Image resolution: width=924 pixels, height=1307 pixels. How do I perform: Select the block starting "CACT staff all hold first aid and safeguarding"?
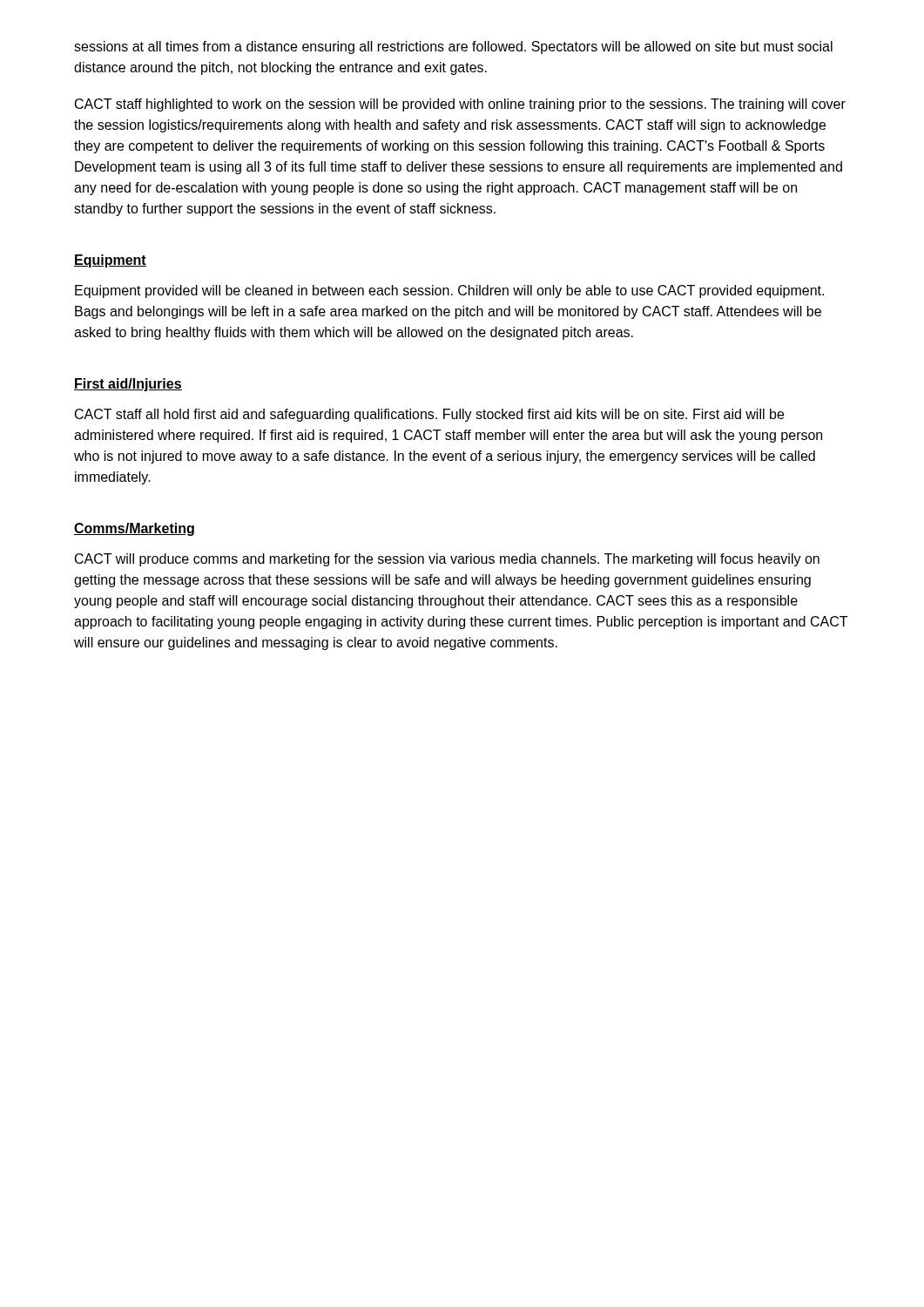coord(449,446)
